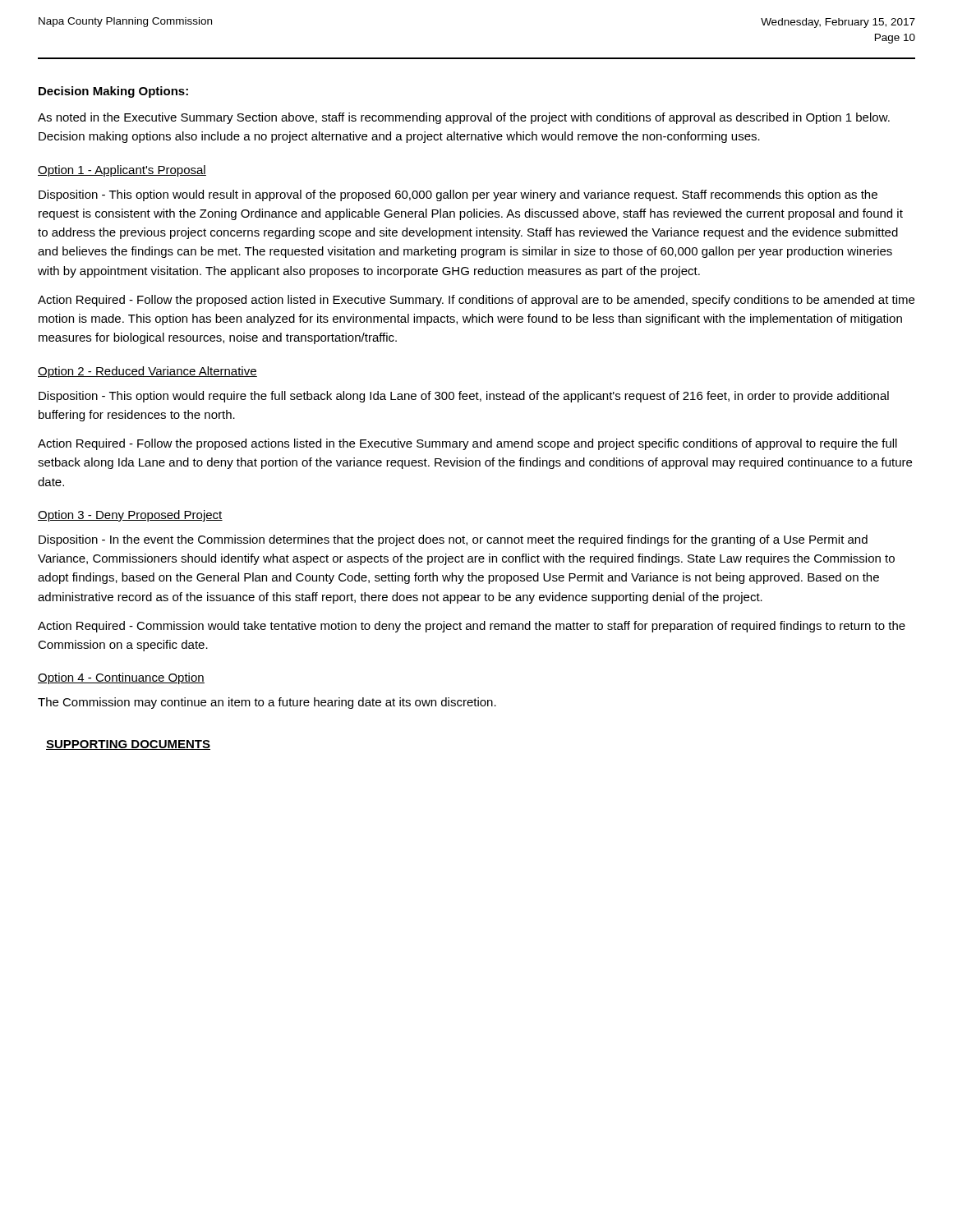Click the section header that begins "Option 3 - Deny"
953x1232 pixels.
[x=130, y=514]
